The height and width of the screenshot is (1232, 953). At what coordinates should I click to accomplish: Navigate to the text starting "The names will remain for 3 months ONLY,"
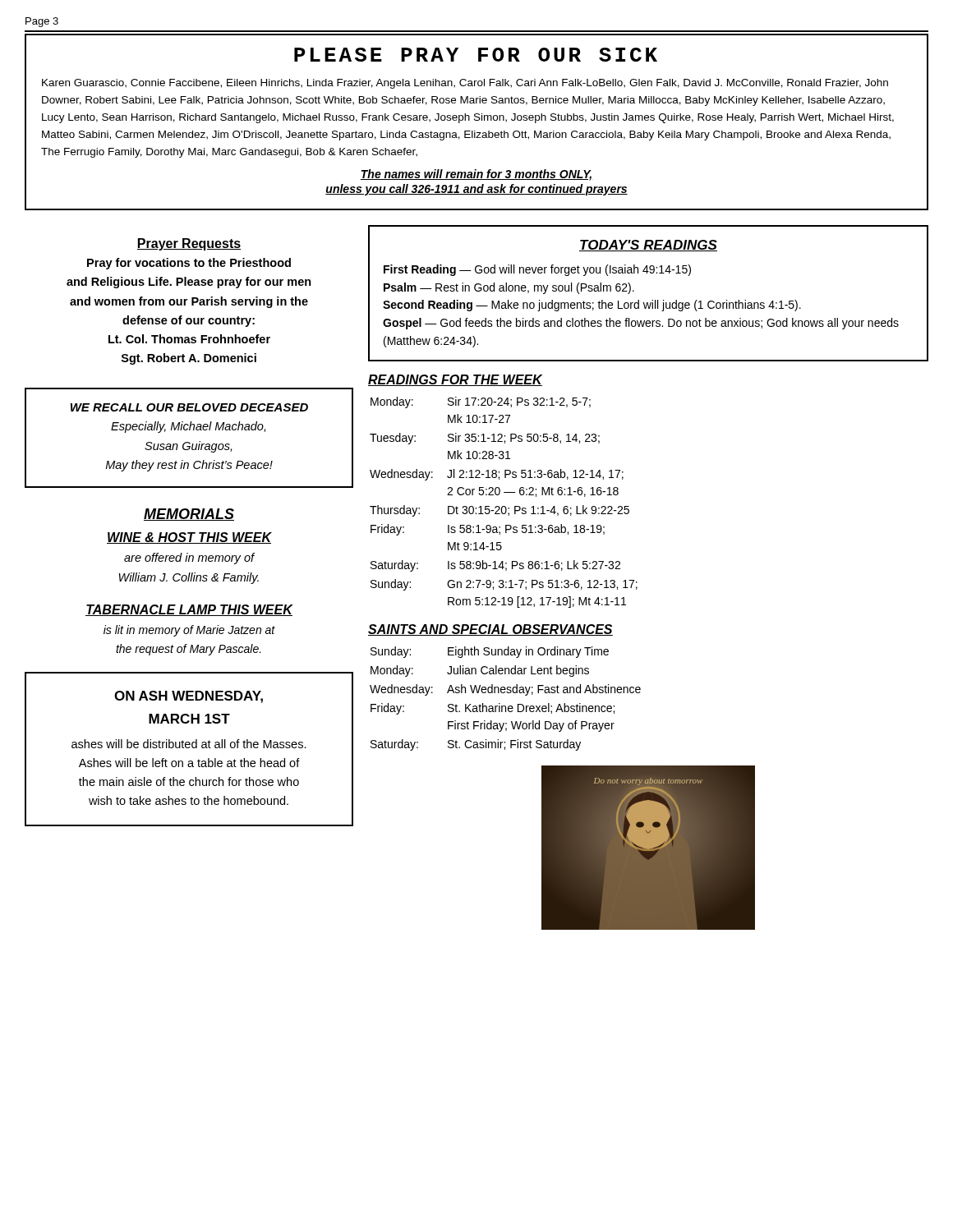click(x=476, y=181)
